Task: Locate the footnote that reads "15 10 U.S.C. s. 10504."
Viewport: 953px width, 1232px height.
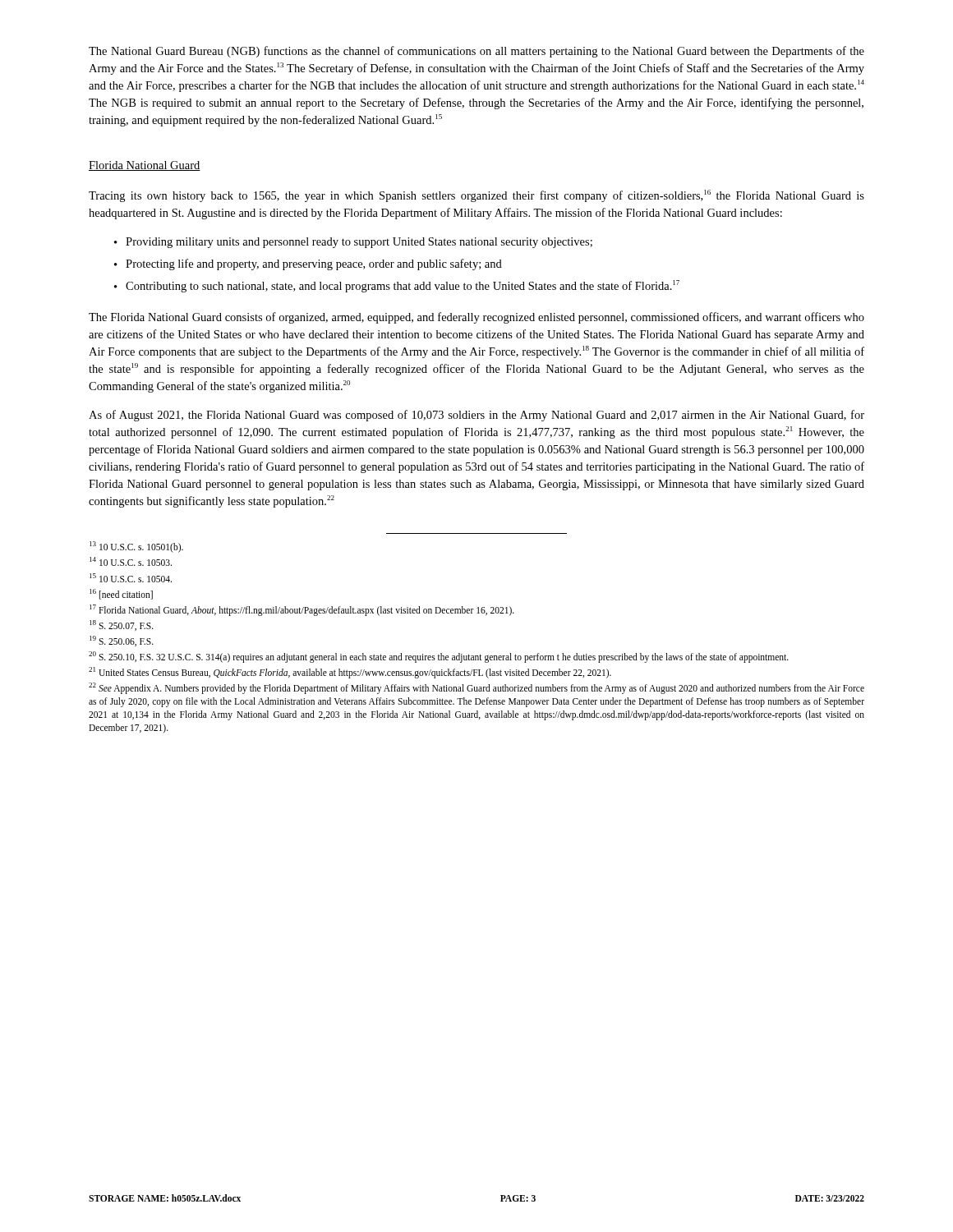Action: tap(131, 578)
